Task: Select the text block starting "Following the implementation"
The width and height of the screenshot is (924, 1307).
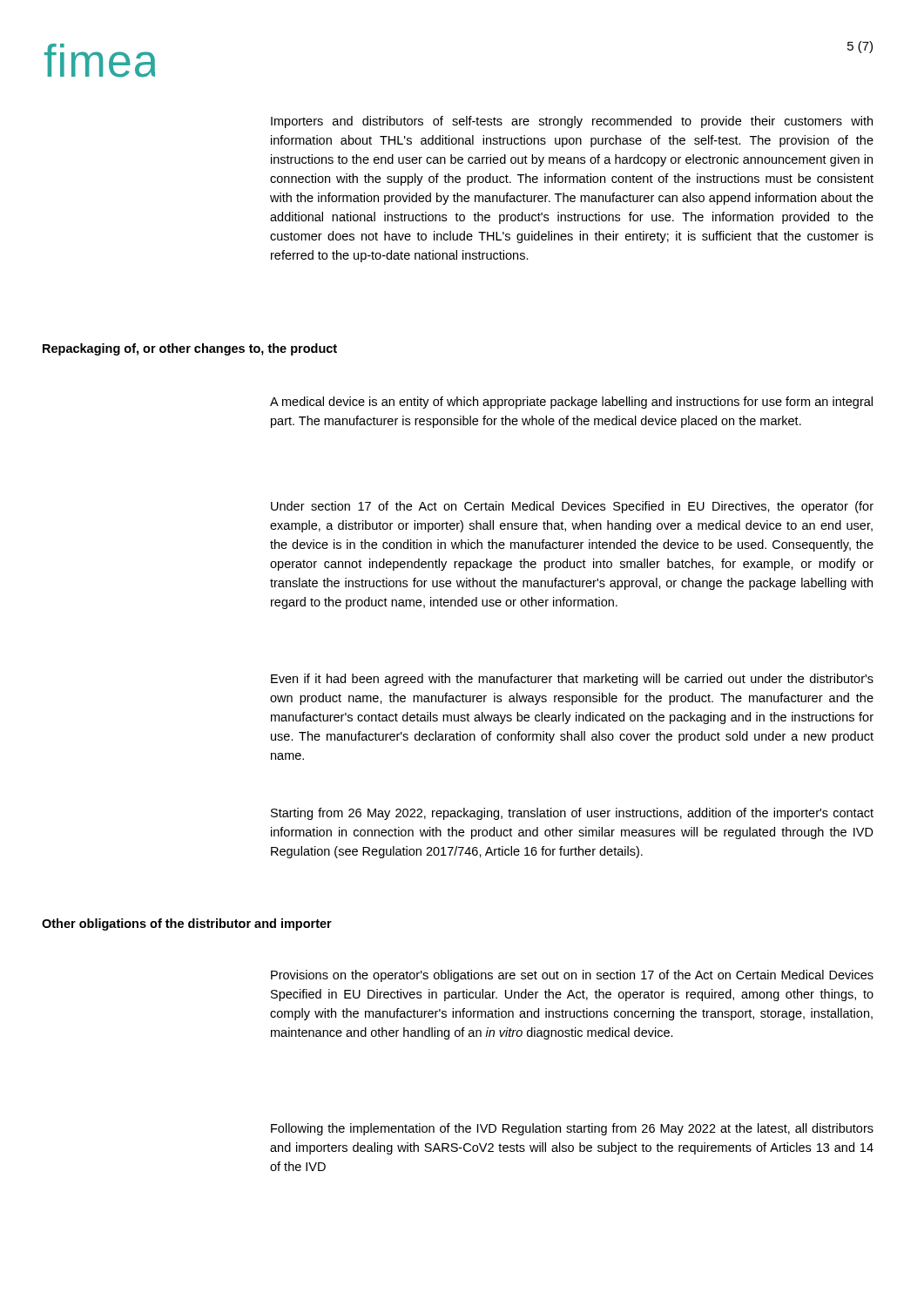Action: (x=572, y=1148)
